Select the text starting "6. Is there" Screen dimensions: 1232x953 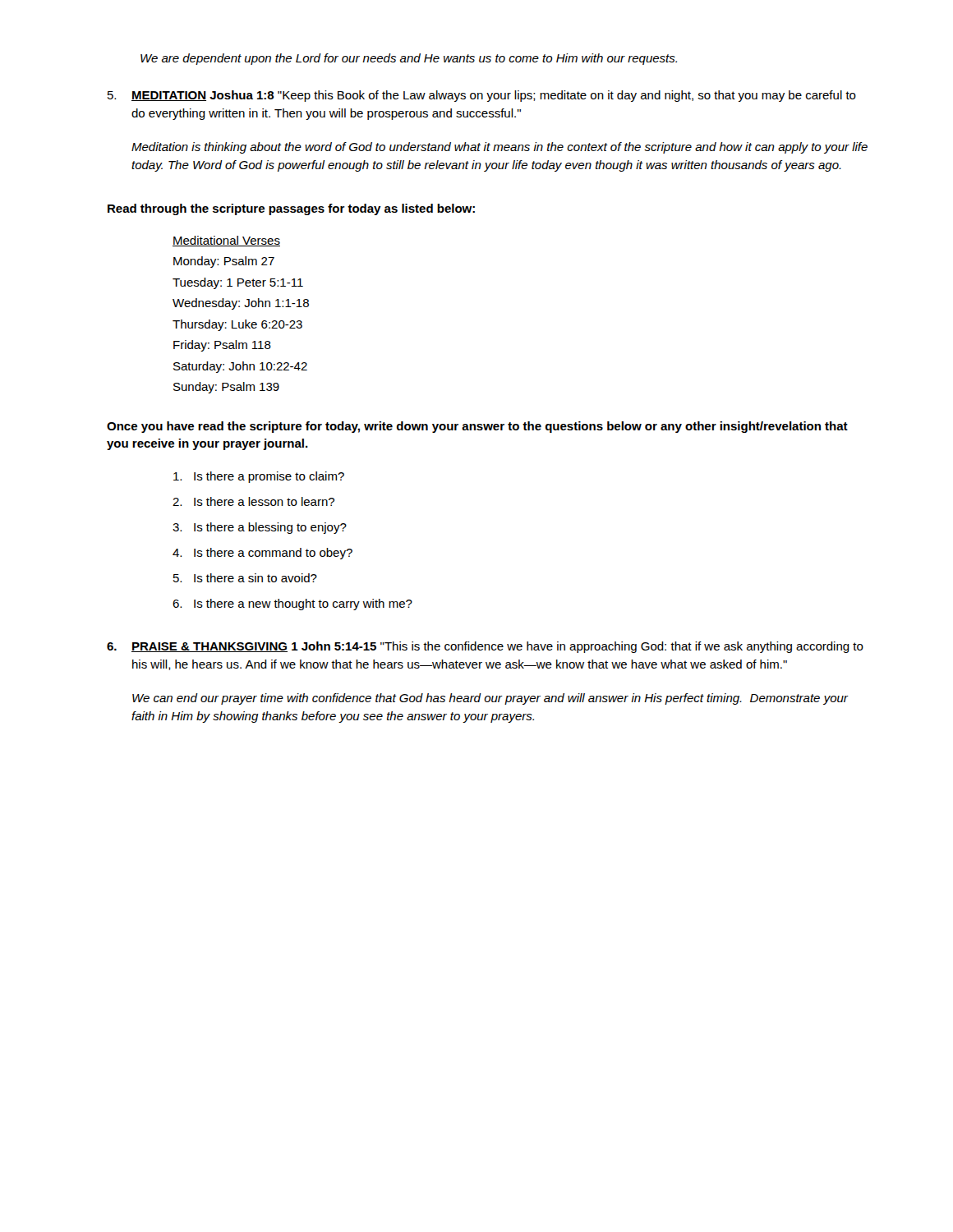click(292, 603)
